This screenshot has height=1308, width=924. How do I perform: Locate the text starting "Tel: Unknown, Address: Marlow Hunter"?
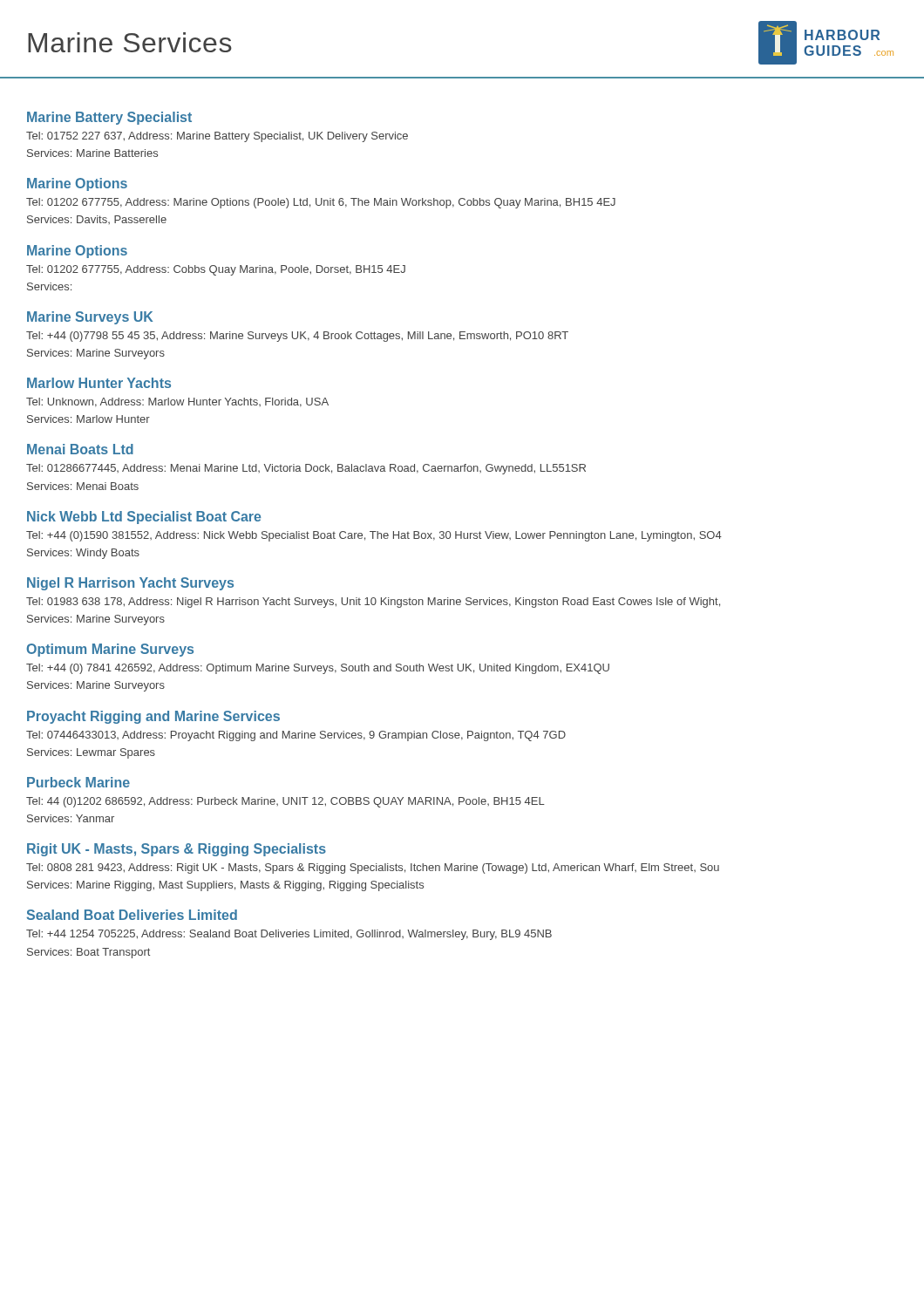point(177,410)
